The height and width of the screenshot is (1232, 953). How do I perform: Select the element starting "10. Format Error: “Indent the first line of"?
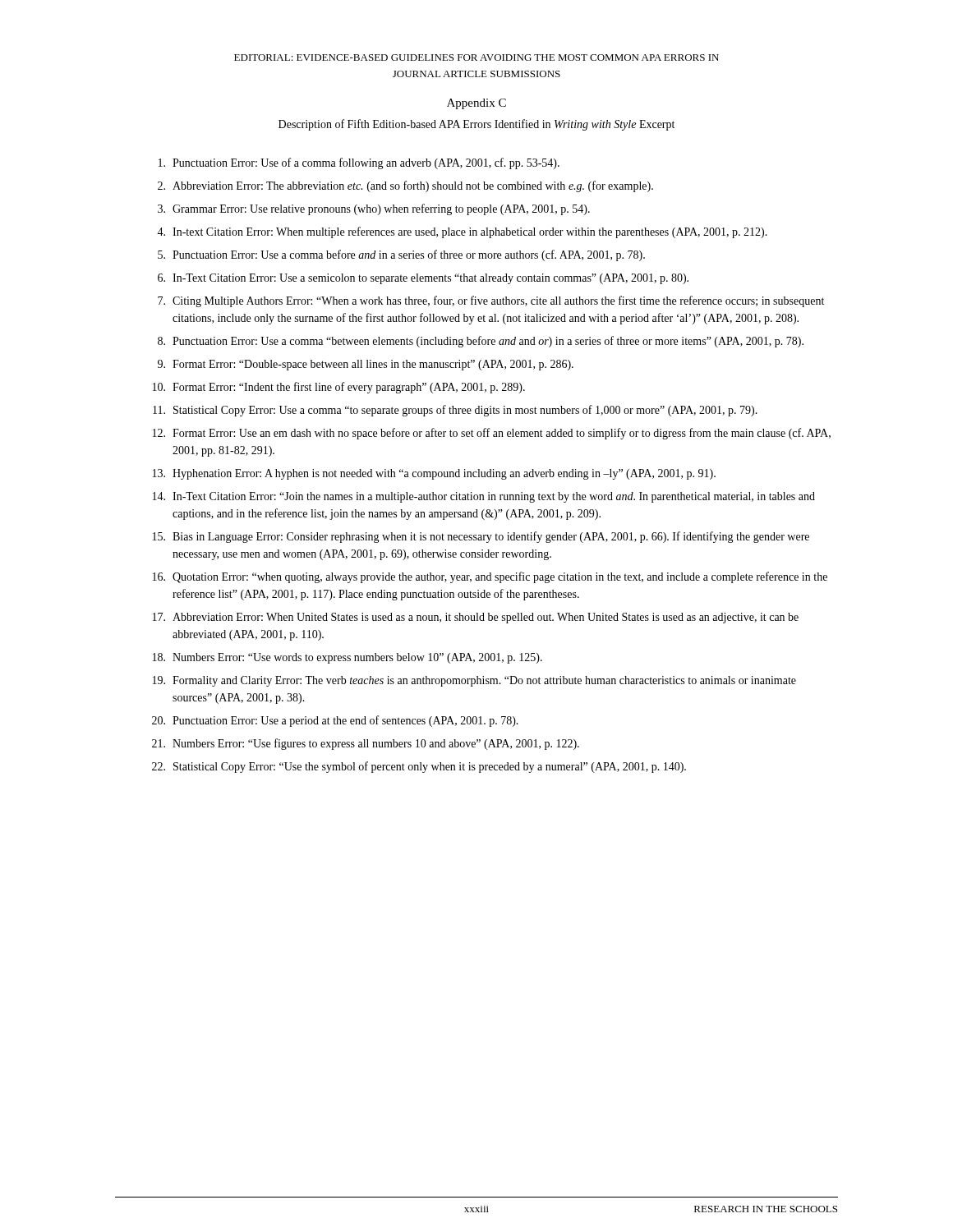point(485,387)
